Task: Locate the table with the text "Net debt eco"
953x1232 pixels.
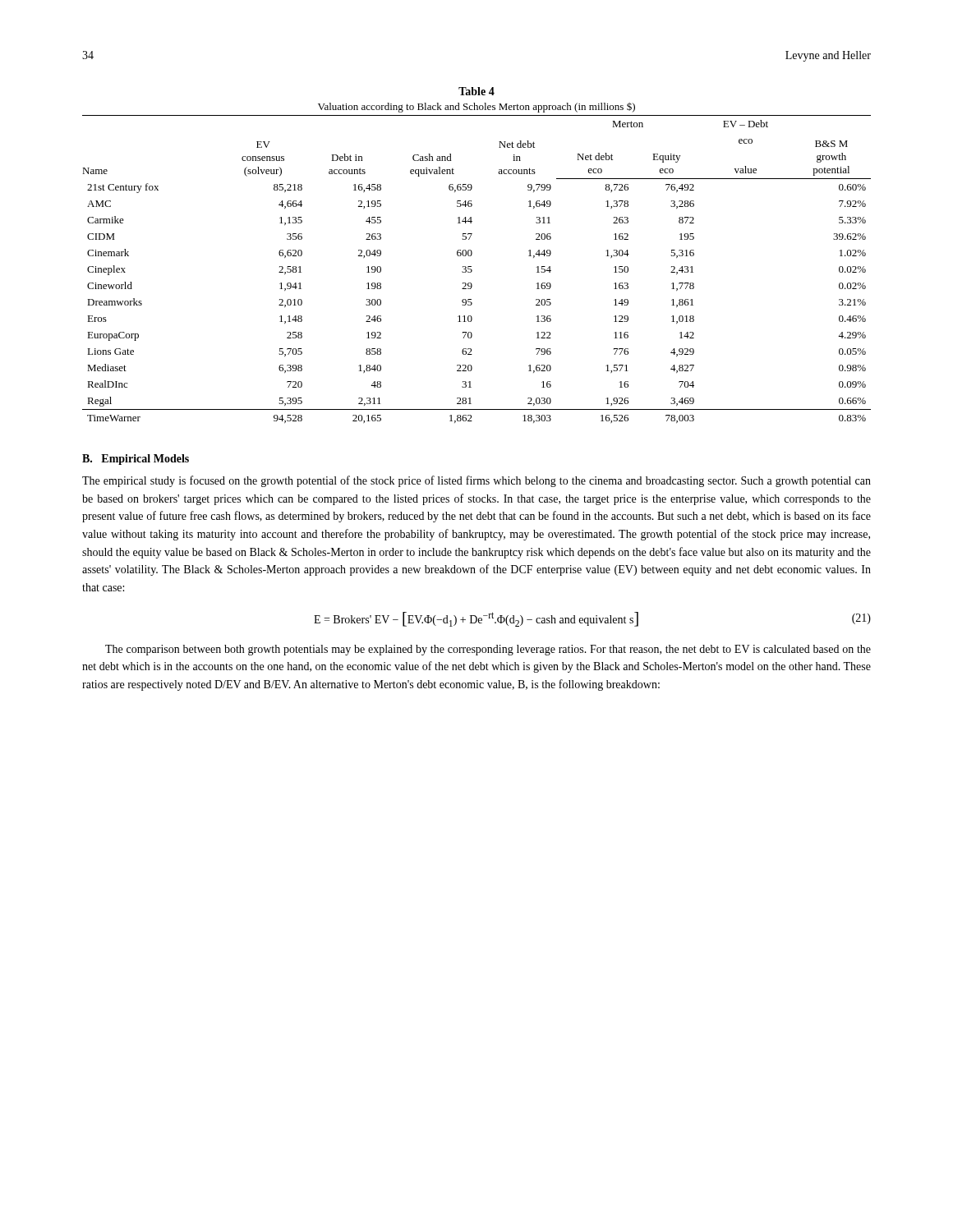Action: [x=476, y=271]
